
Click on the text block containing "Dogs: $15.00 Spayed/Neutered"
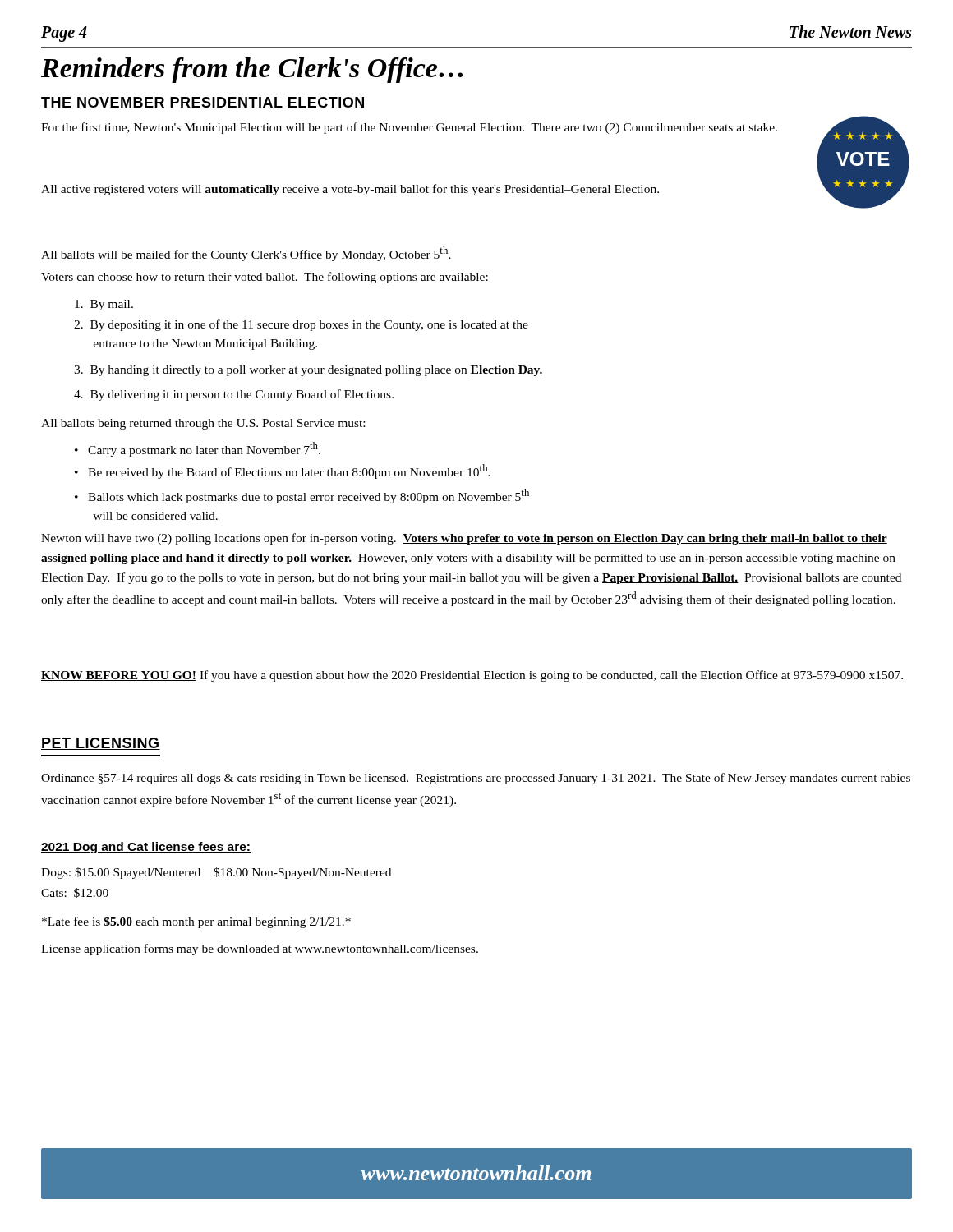click(x=216, y=882)
